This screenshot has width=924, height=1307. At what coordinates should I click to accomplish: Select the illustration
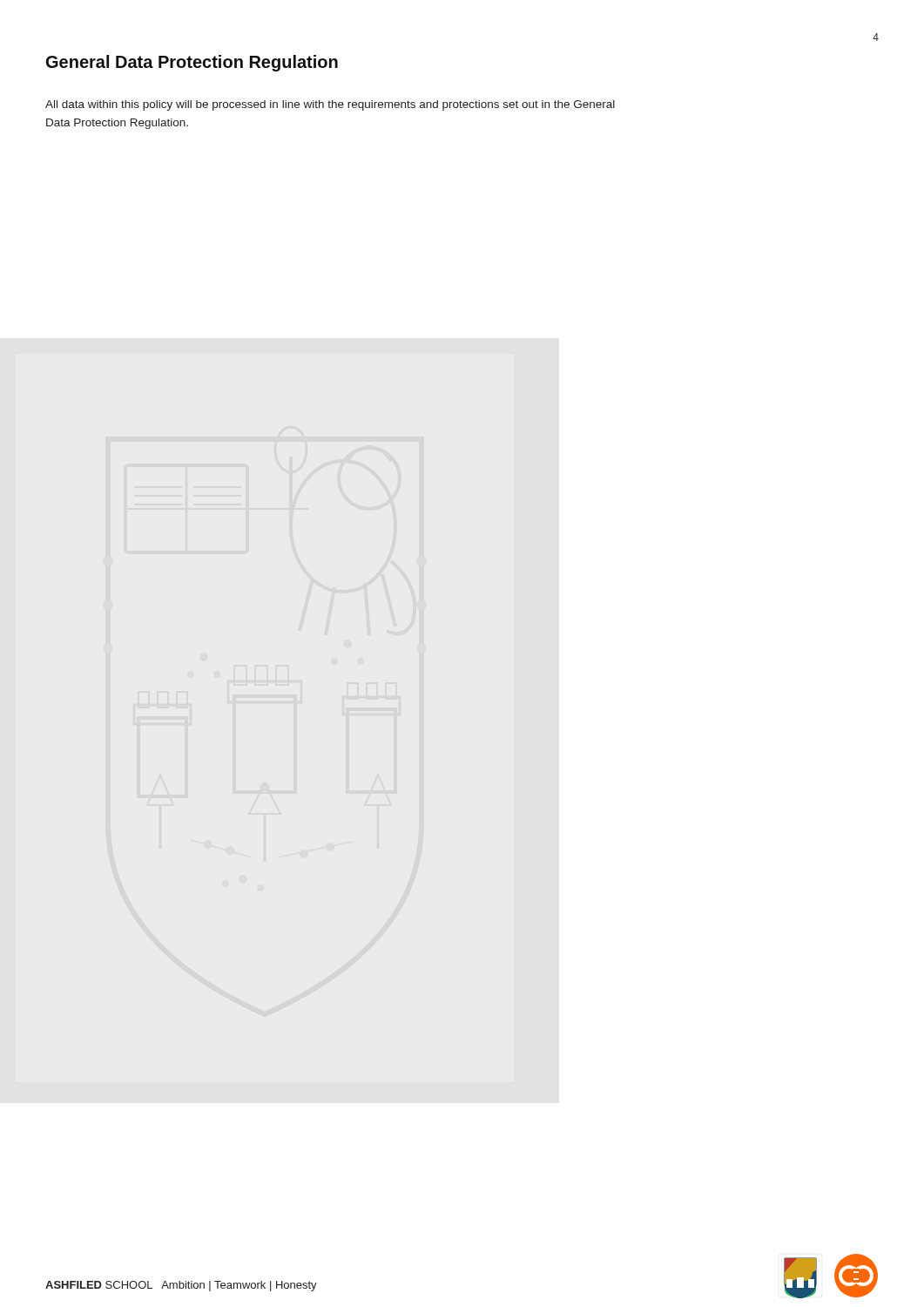click(x=280, y=721)
